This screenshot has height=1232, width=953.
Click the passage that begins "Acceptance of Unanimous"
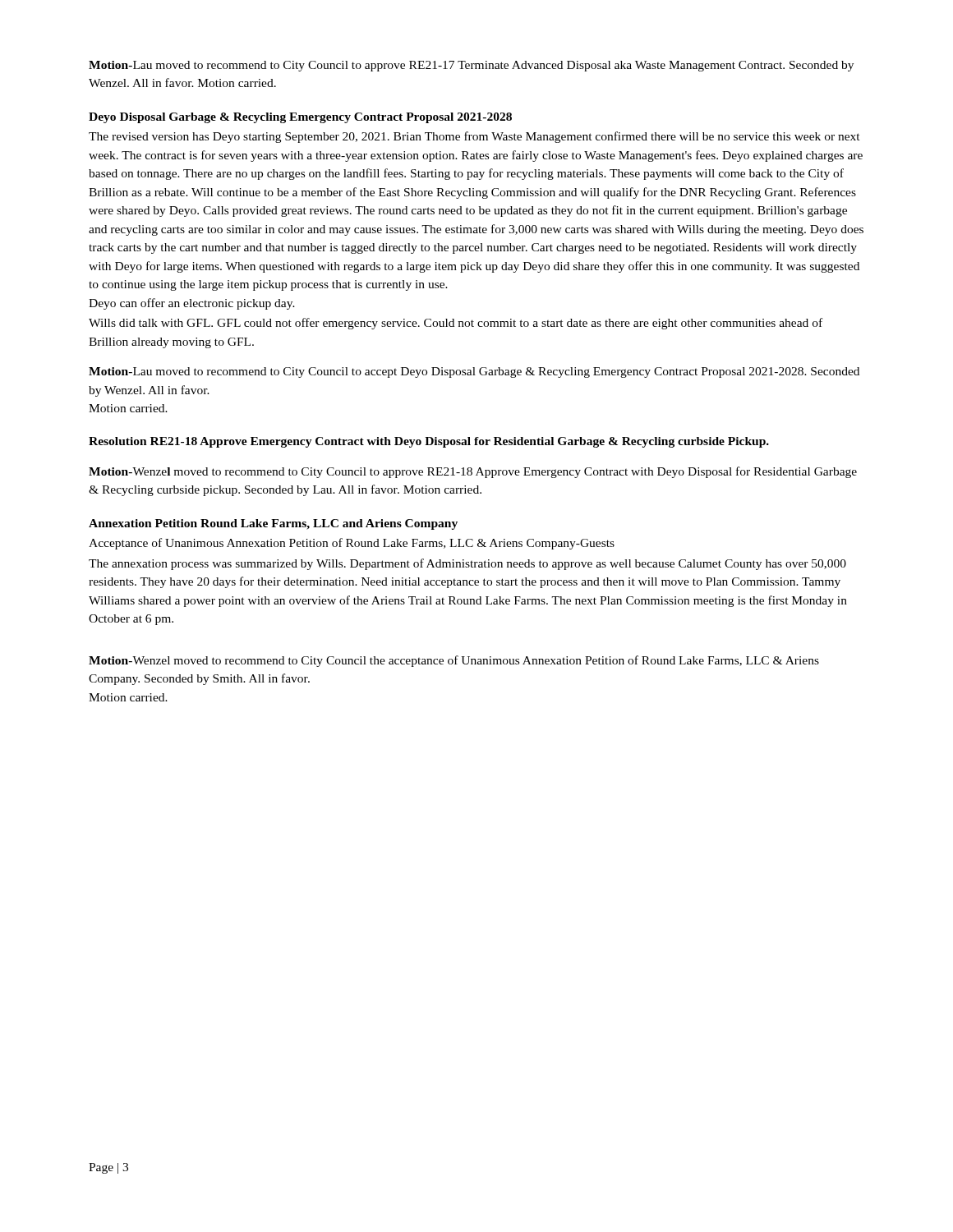coord(476,581)
